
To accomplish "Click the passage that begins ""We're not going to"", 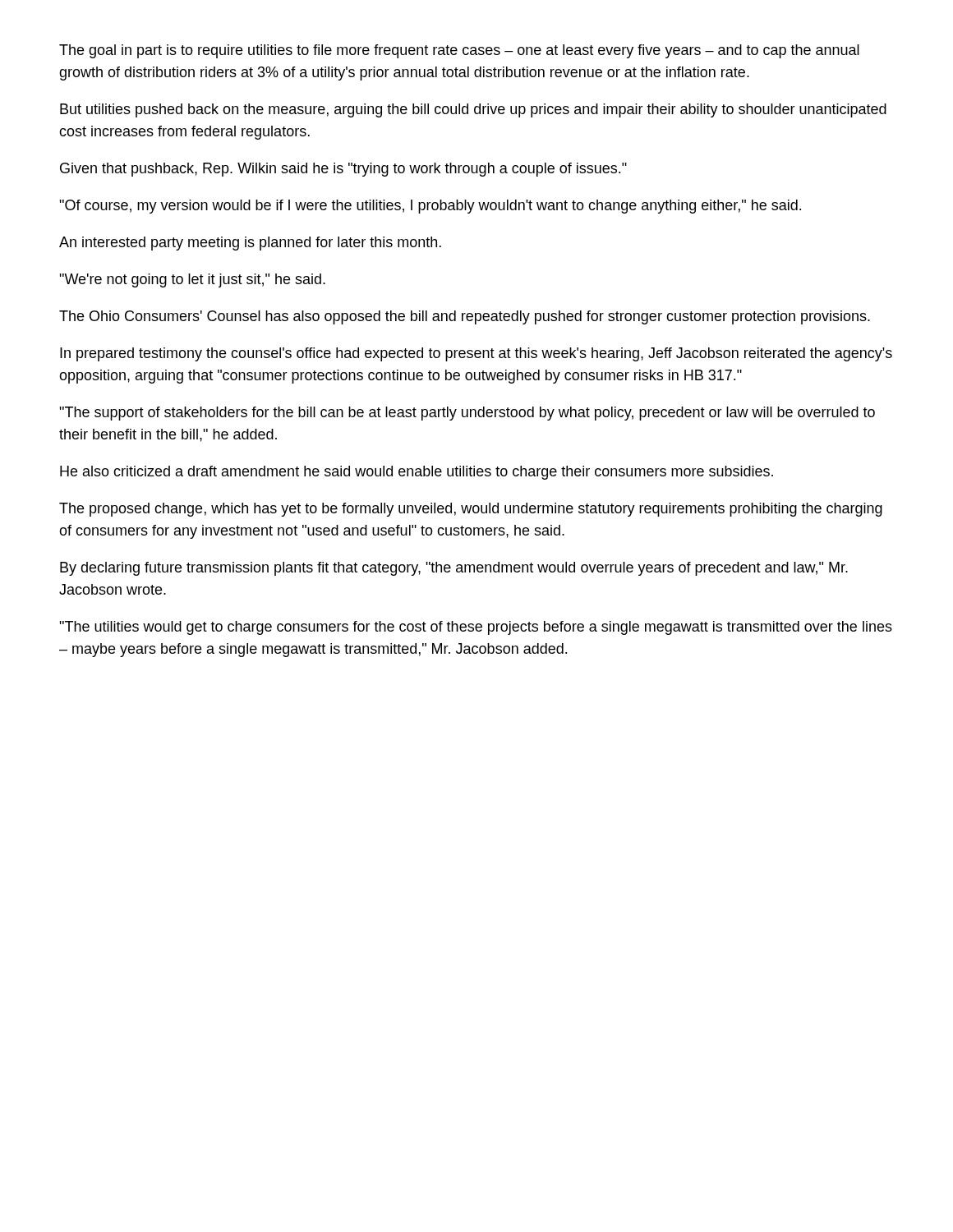I will (193, 279).
